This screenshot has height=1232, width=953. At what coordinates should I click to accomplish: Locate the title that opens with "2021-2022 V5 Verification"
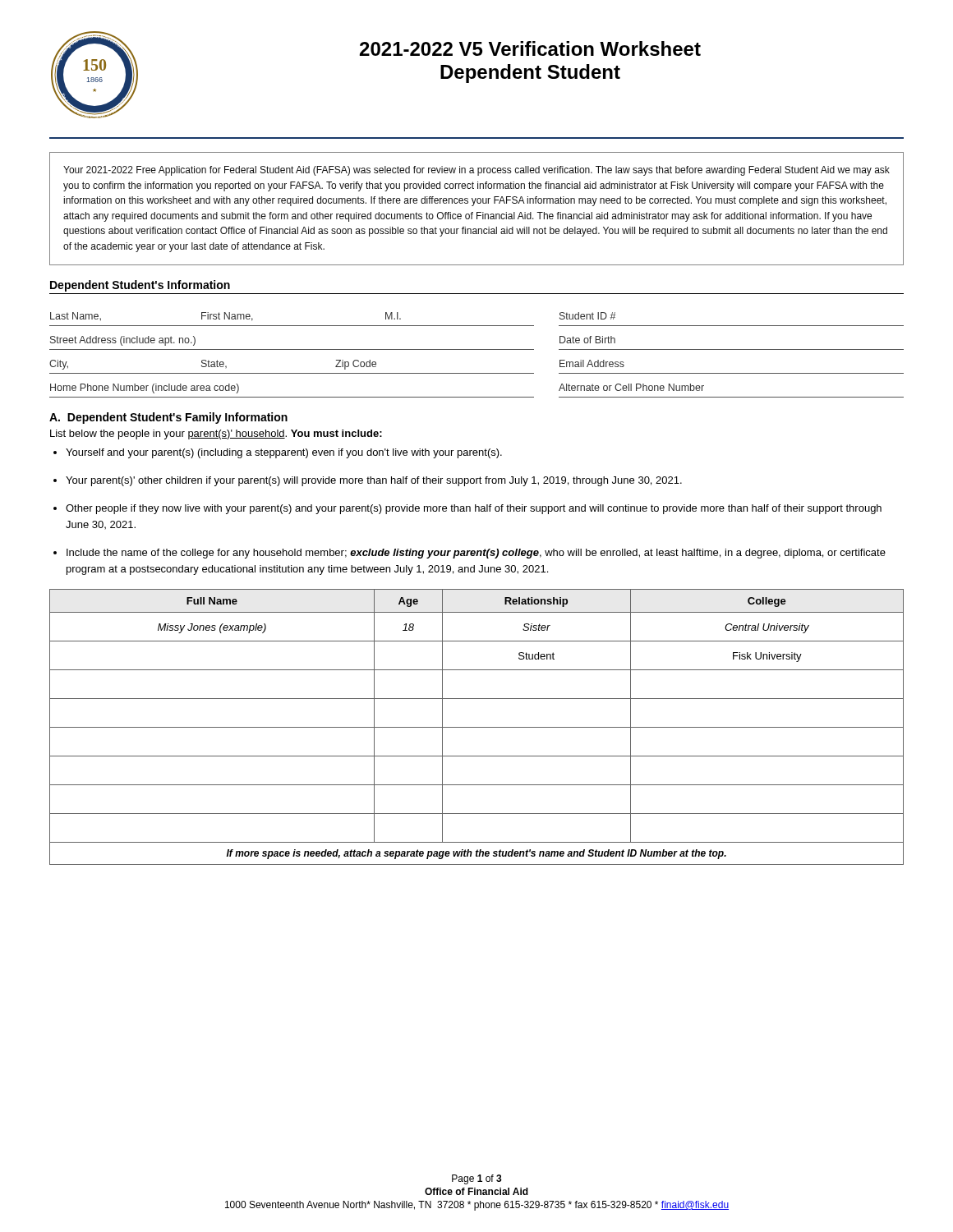click(x=530, y=61)
